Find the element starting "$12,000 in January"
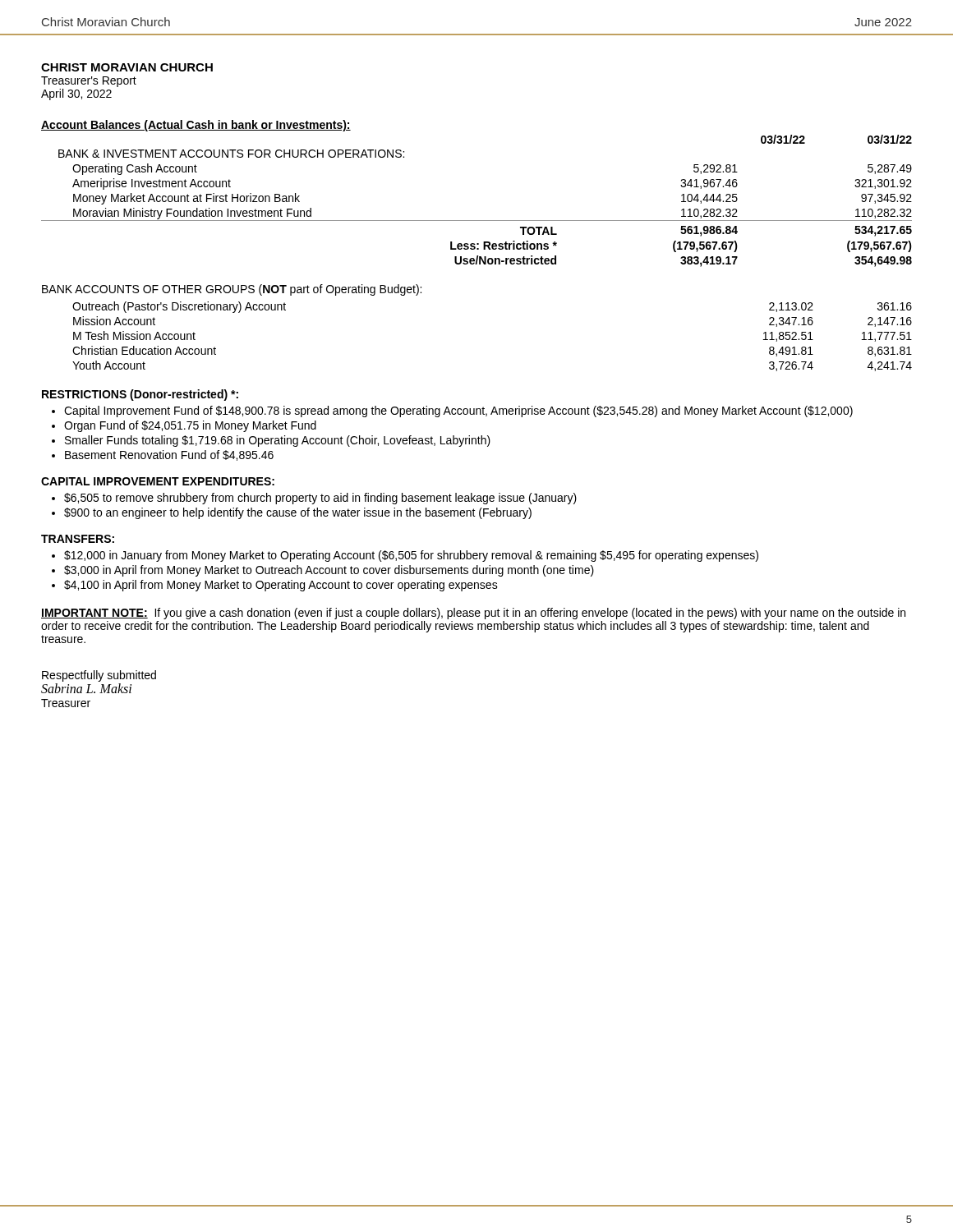Viewport: 953px width, 1232px height. click(x=412, y=555)
